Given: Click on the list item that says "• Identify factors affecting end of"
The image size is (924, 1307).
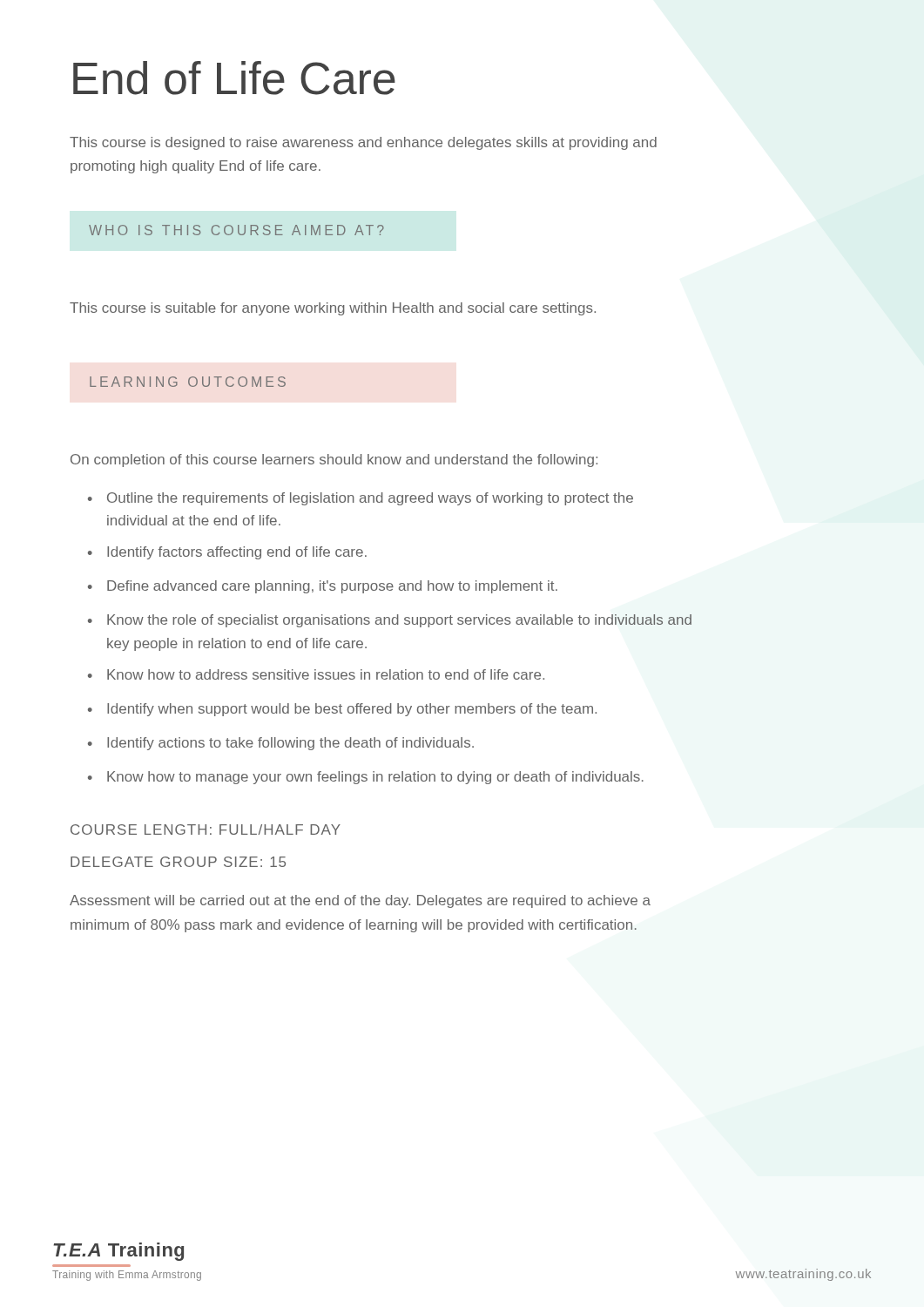Looking at the screenshot, I should click(227, 553).
